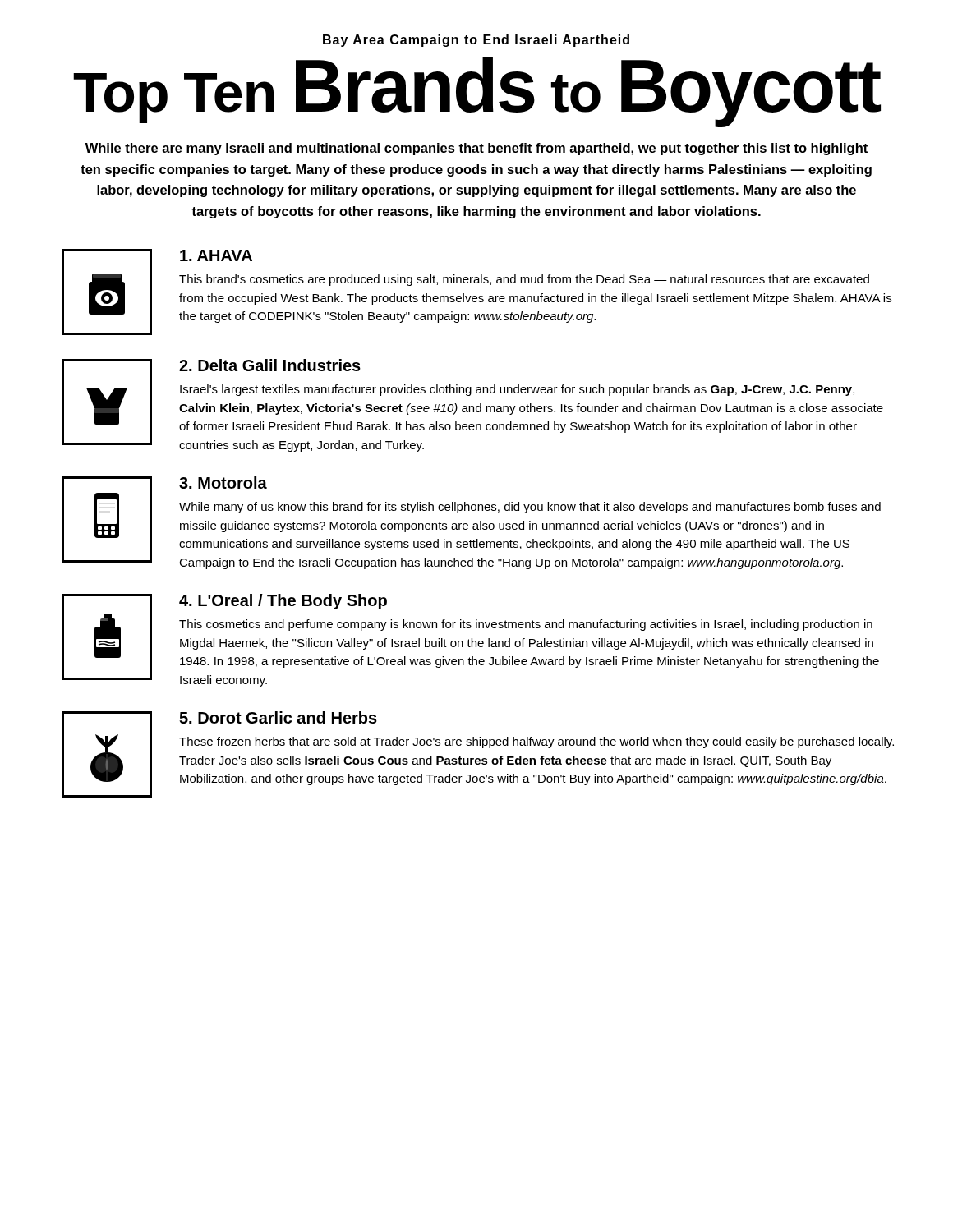Locate the section header that opens with "2. Delta Galil"

(x=270, y=366)
